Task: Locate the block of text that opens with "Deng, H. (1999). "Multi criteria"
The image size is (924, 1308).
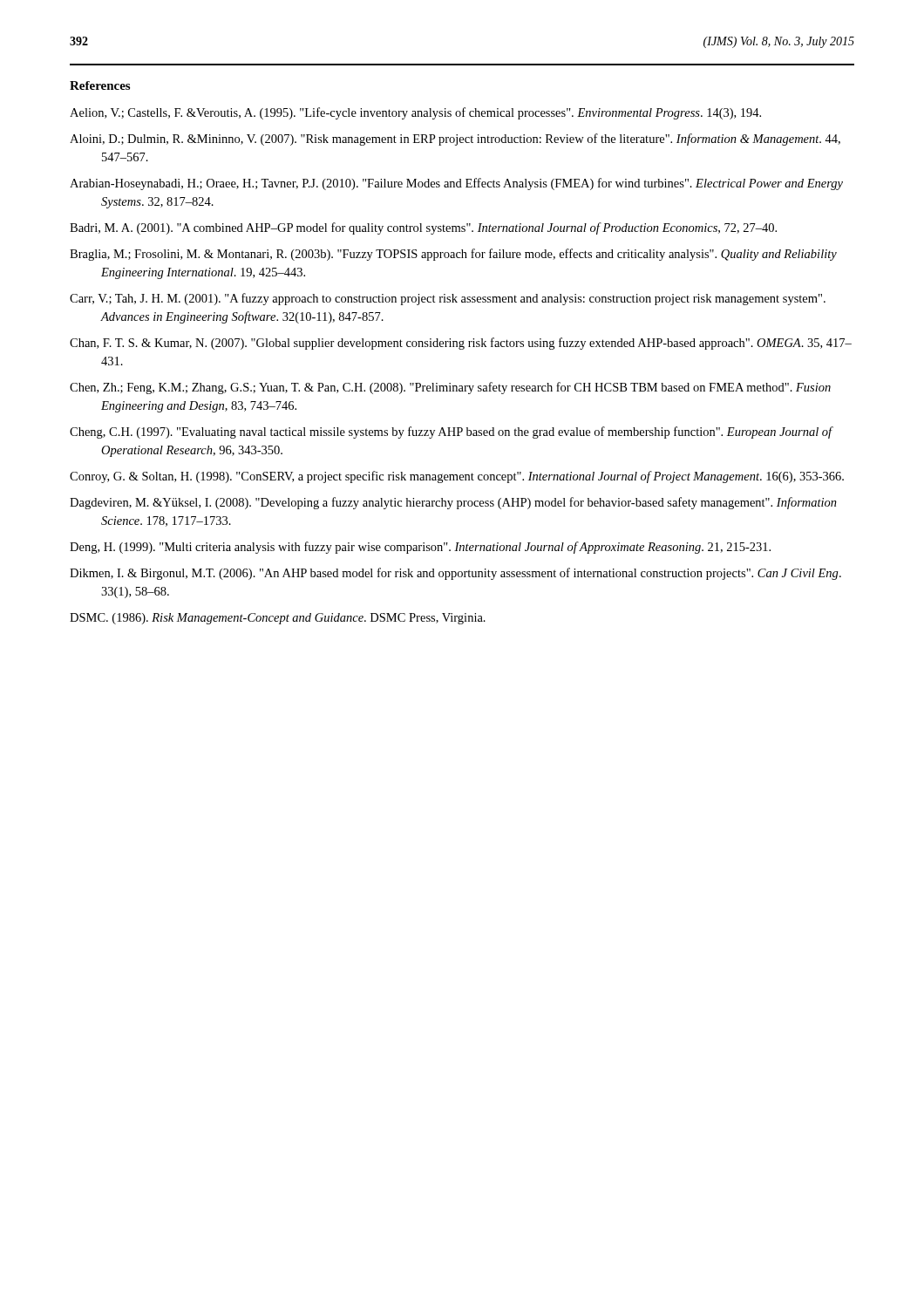Action: pos(421,547)
